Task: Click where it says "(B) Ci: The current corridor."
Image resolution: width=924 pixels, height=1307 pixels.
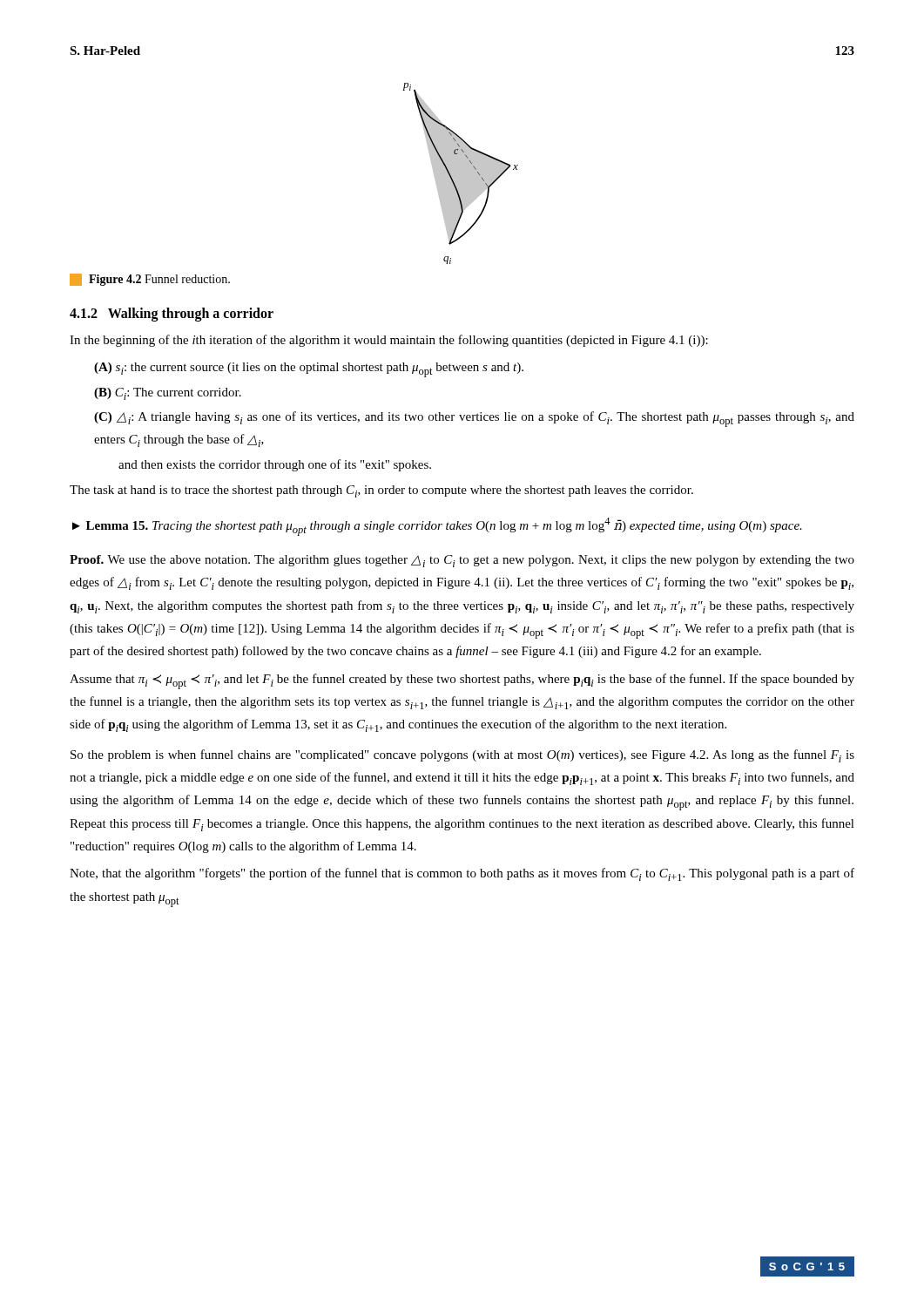Action: [168, 394]
